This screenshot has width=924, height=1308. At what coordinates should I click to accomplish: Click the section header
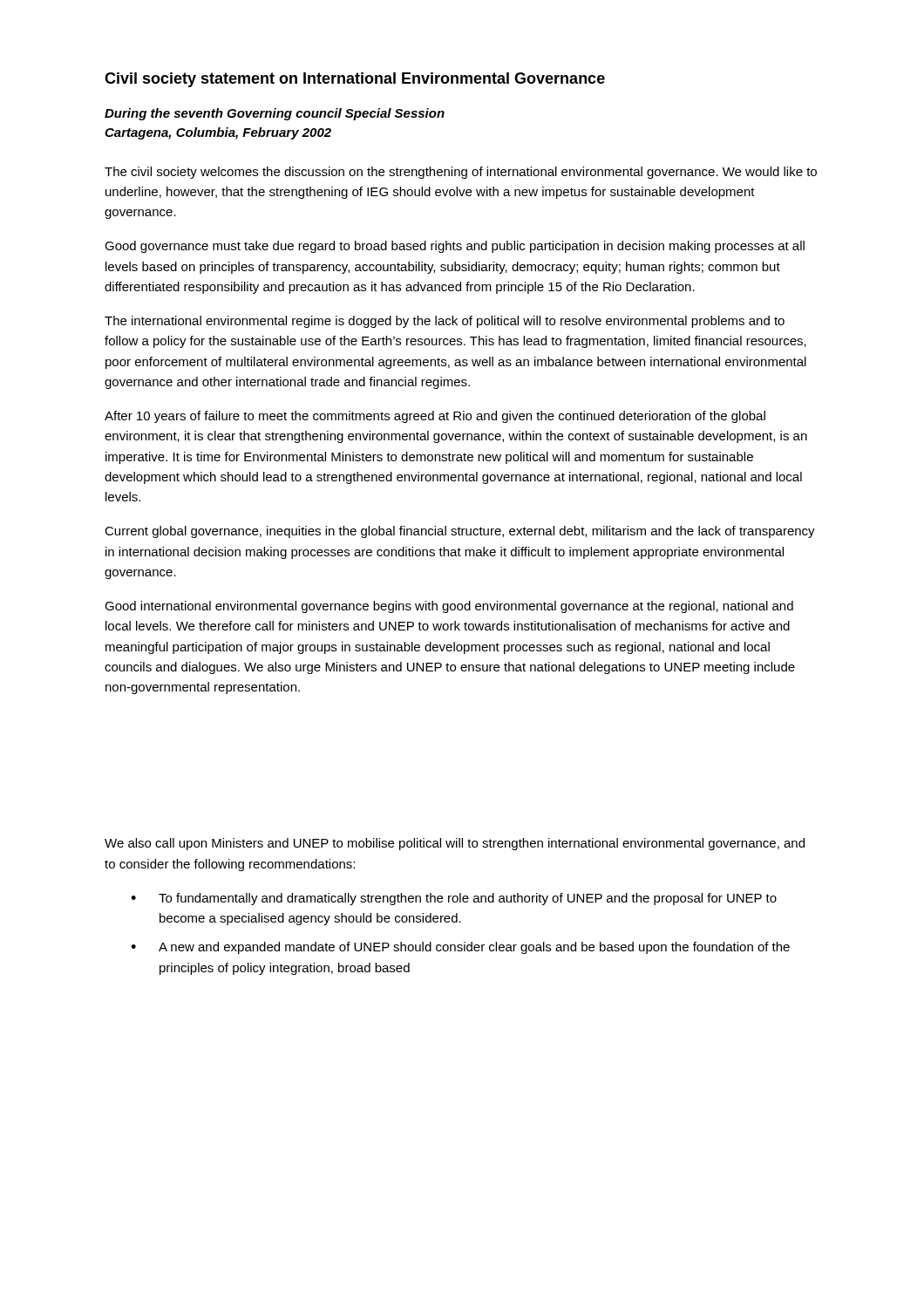pos(275,122)
